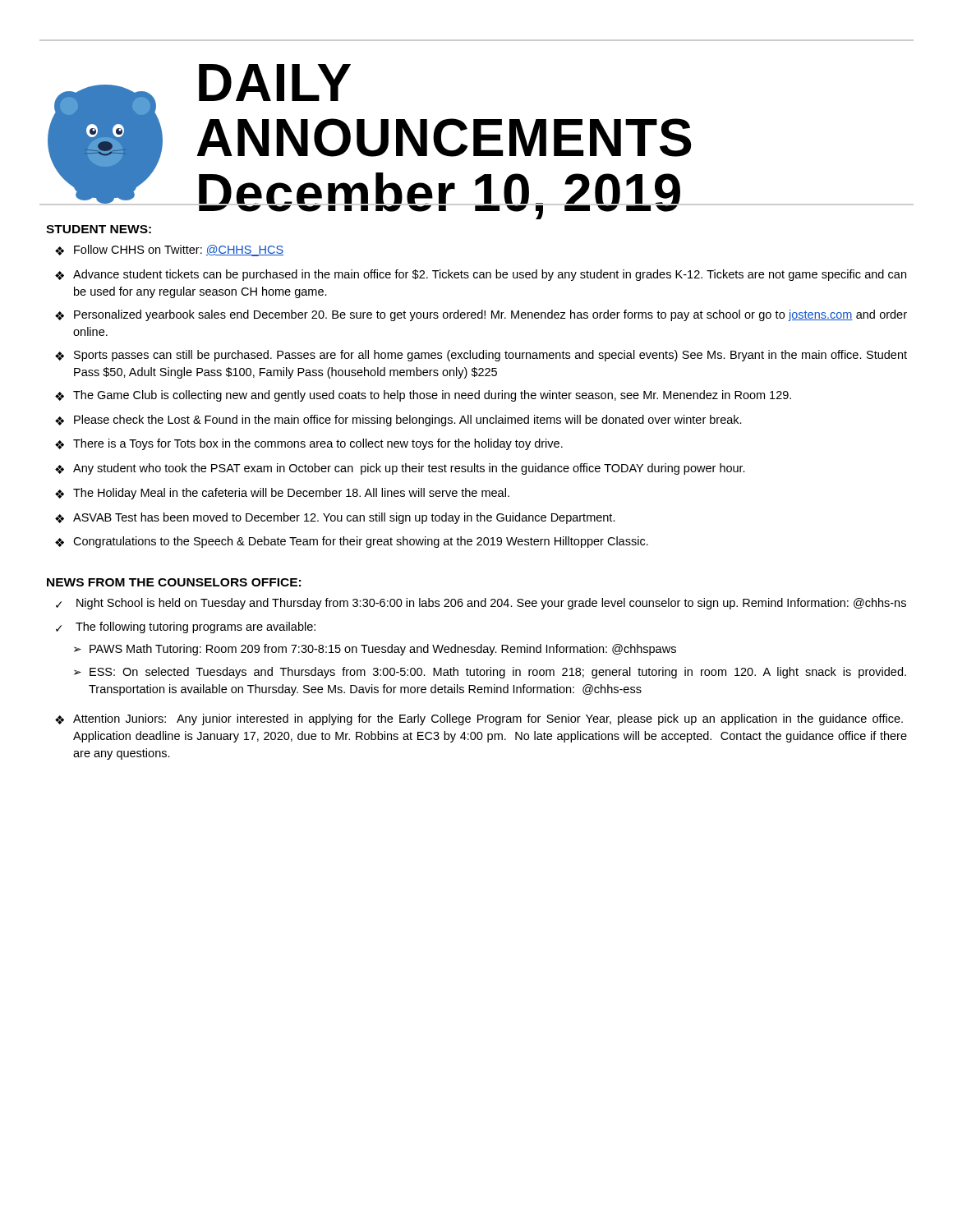
Task: Locate the section header that reads "NEWS FROM THE COUNSELORS"
Action: coord(174,582)
